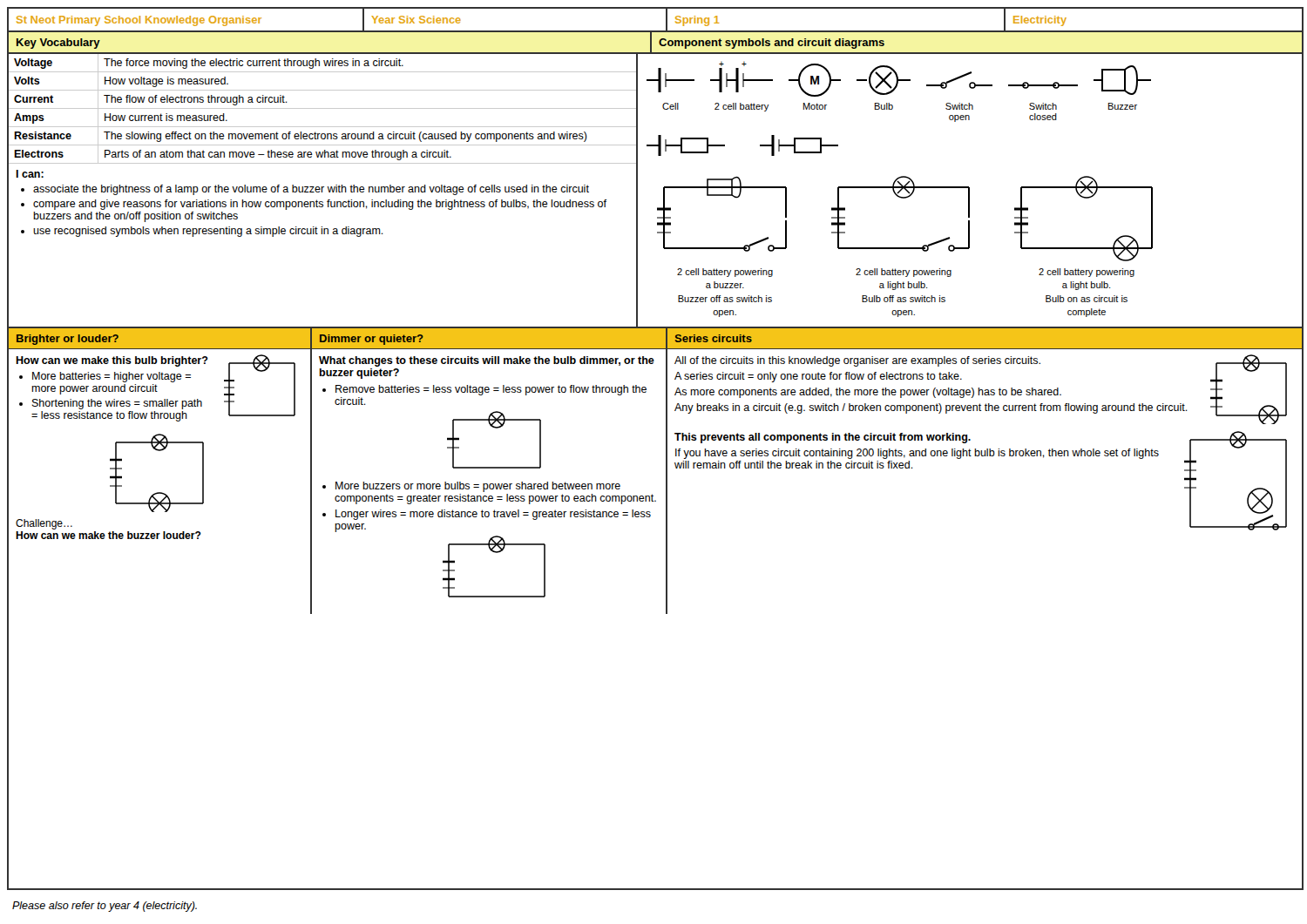
Task: Find the block starting "More buzzers or more bulbs"
Action: click(496, 492)
